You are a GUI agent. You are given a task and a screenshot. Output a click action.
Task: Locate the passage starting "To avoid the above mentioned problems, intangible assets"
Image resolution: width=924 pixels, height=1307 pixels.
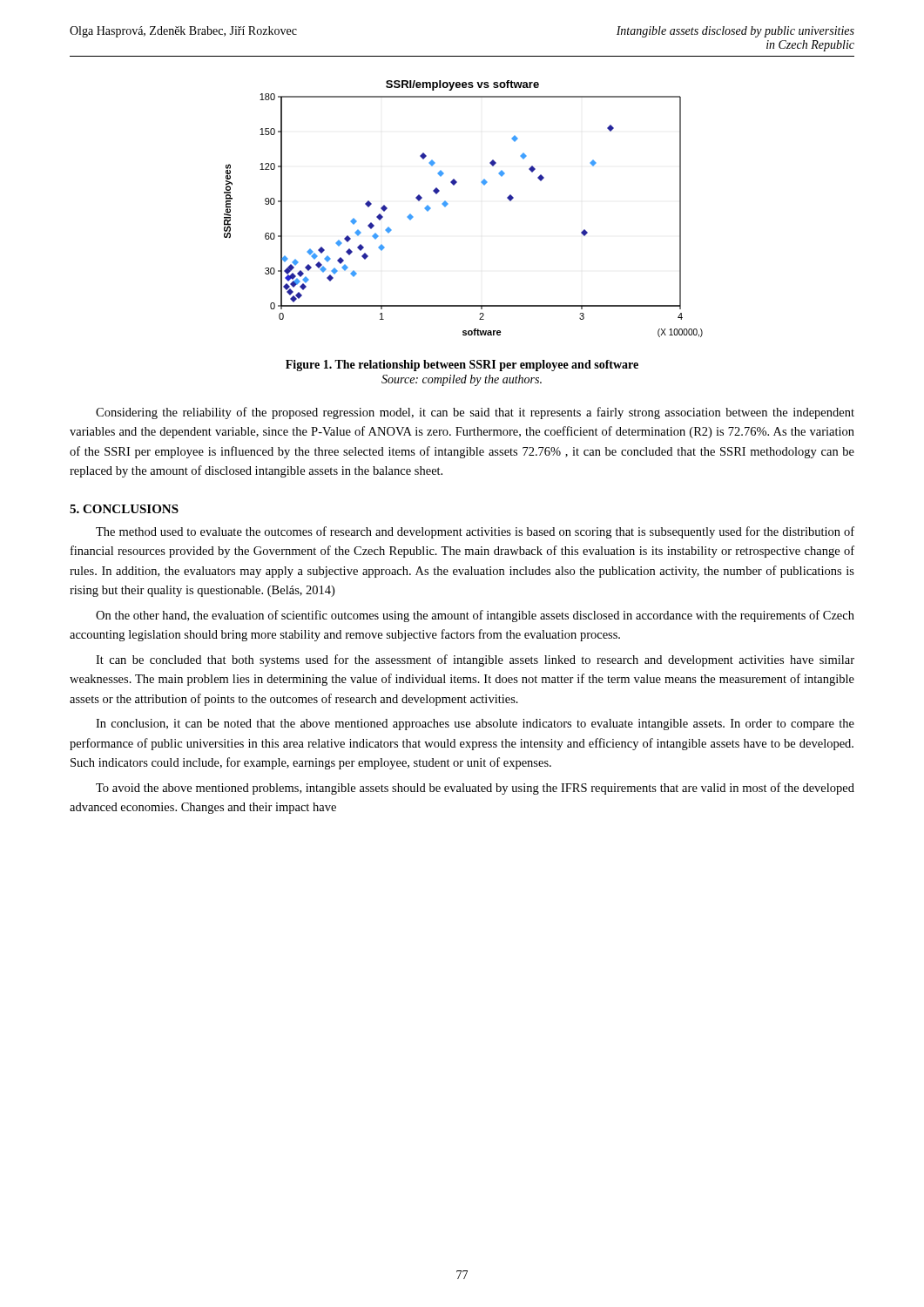[x=462, y=797]
